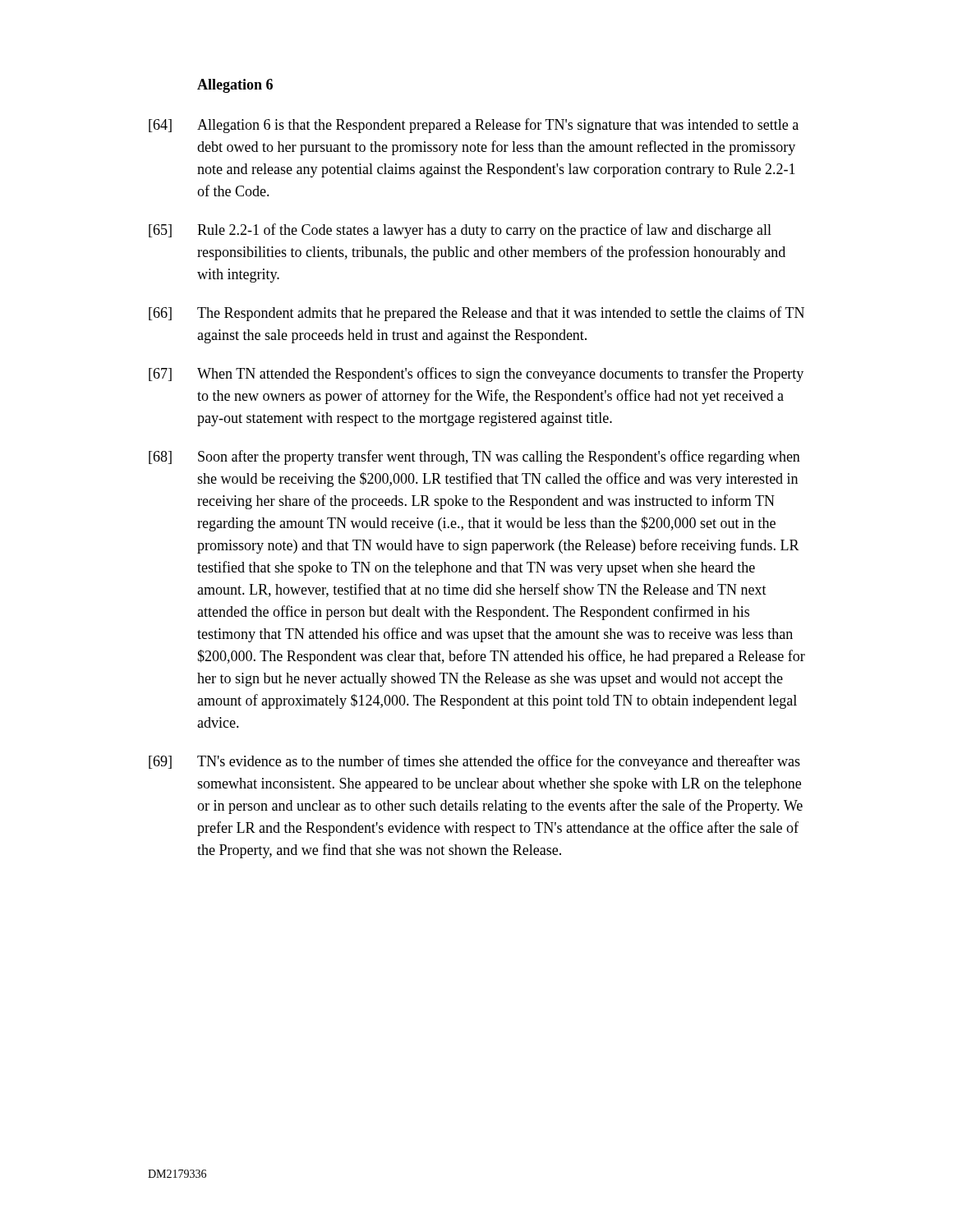Find the section header that says "Allegation 6"
Screen dimensions: 1232x953
(x=235, y=85)
